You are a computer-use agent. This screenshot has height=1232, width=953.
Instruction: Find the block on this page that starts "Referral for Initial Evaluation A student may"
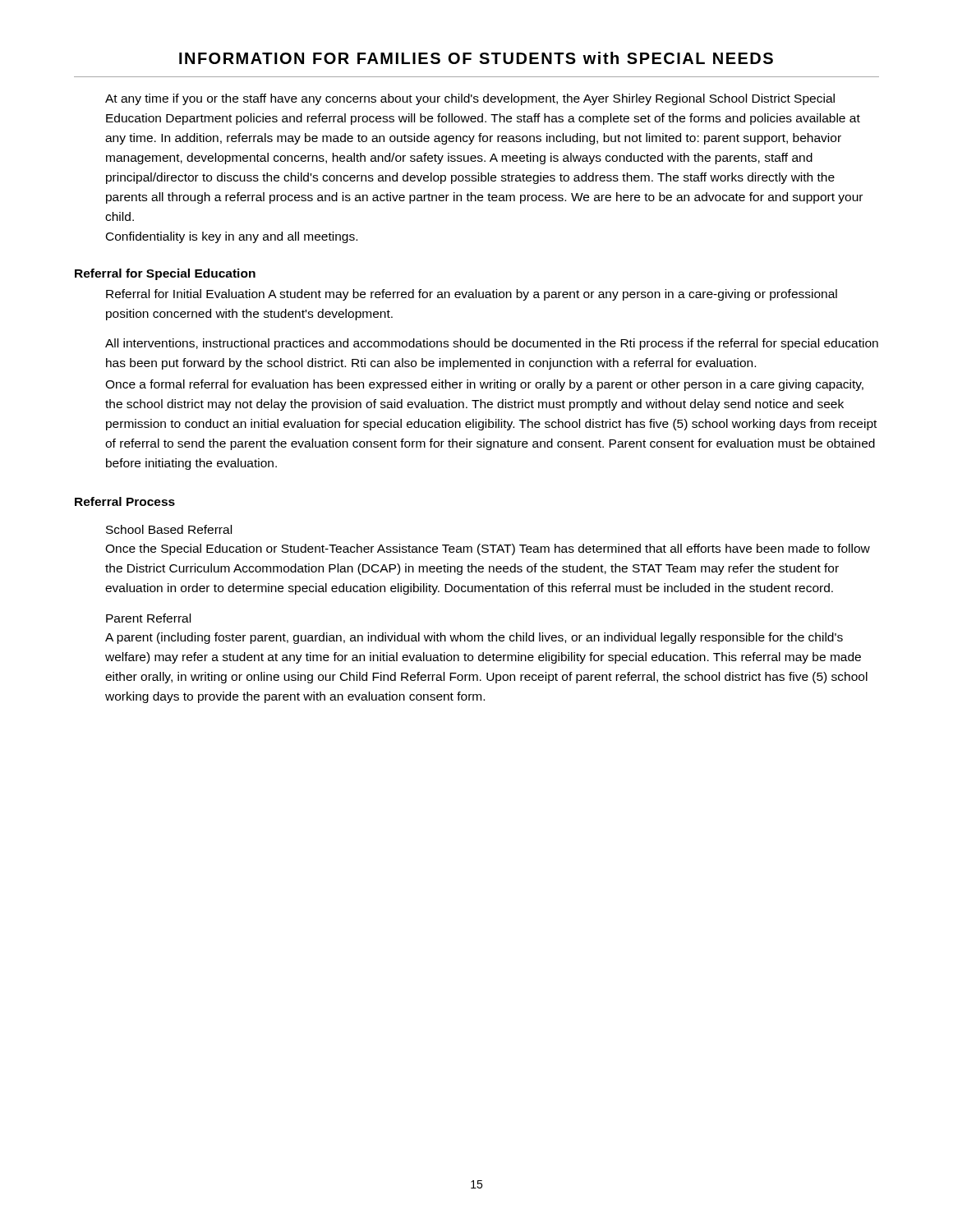coord(471,304)
